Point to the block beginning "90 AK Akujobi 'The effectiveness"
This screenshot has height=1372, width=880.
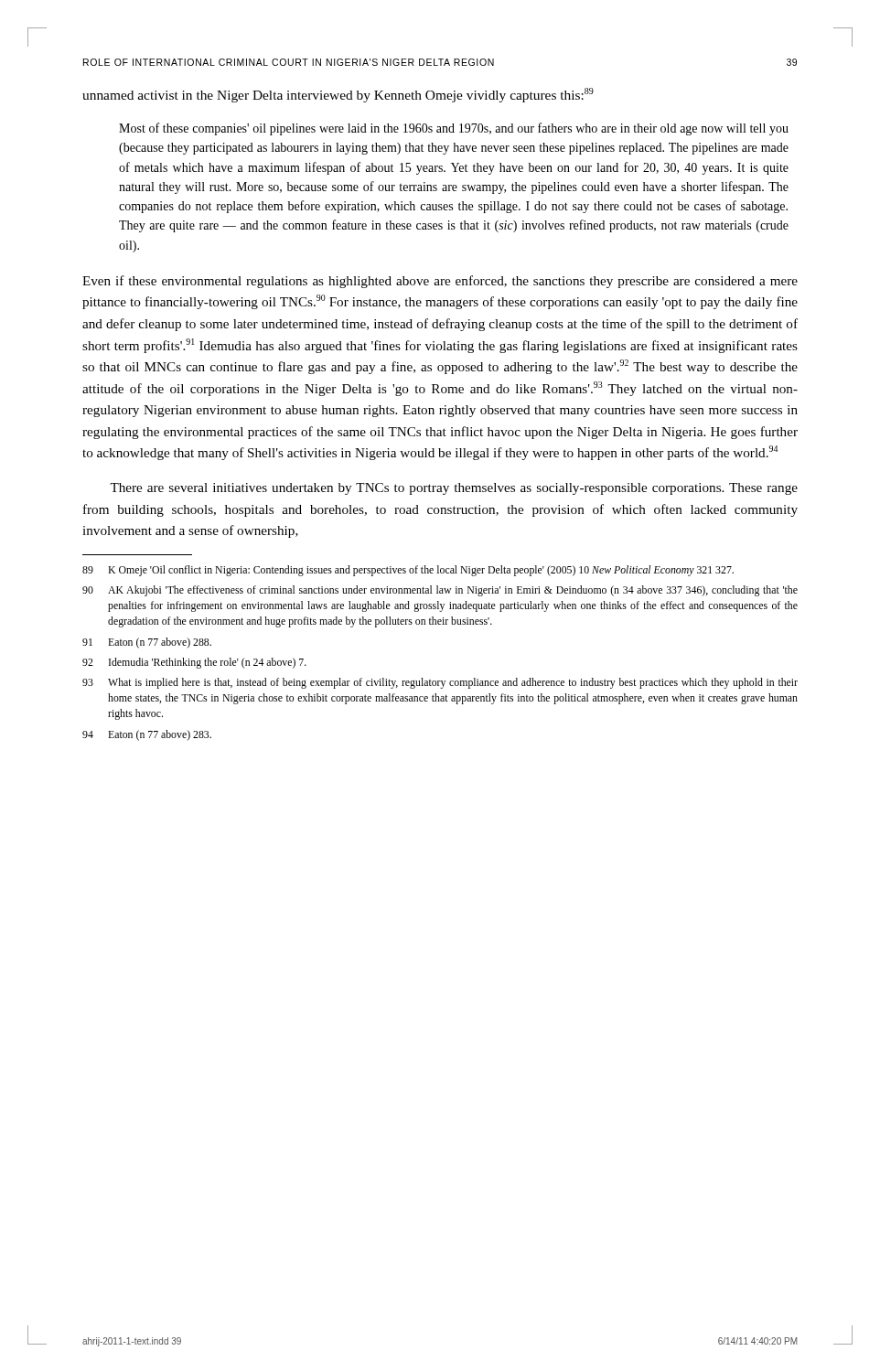pos(440,606)
